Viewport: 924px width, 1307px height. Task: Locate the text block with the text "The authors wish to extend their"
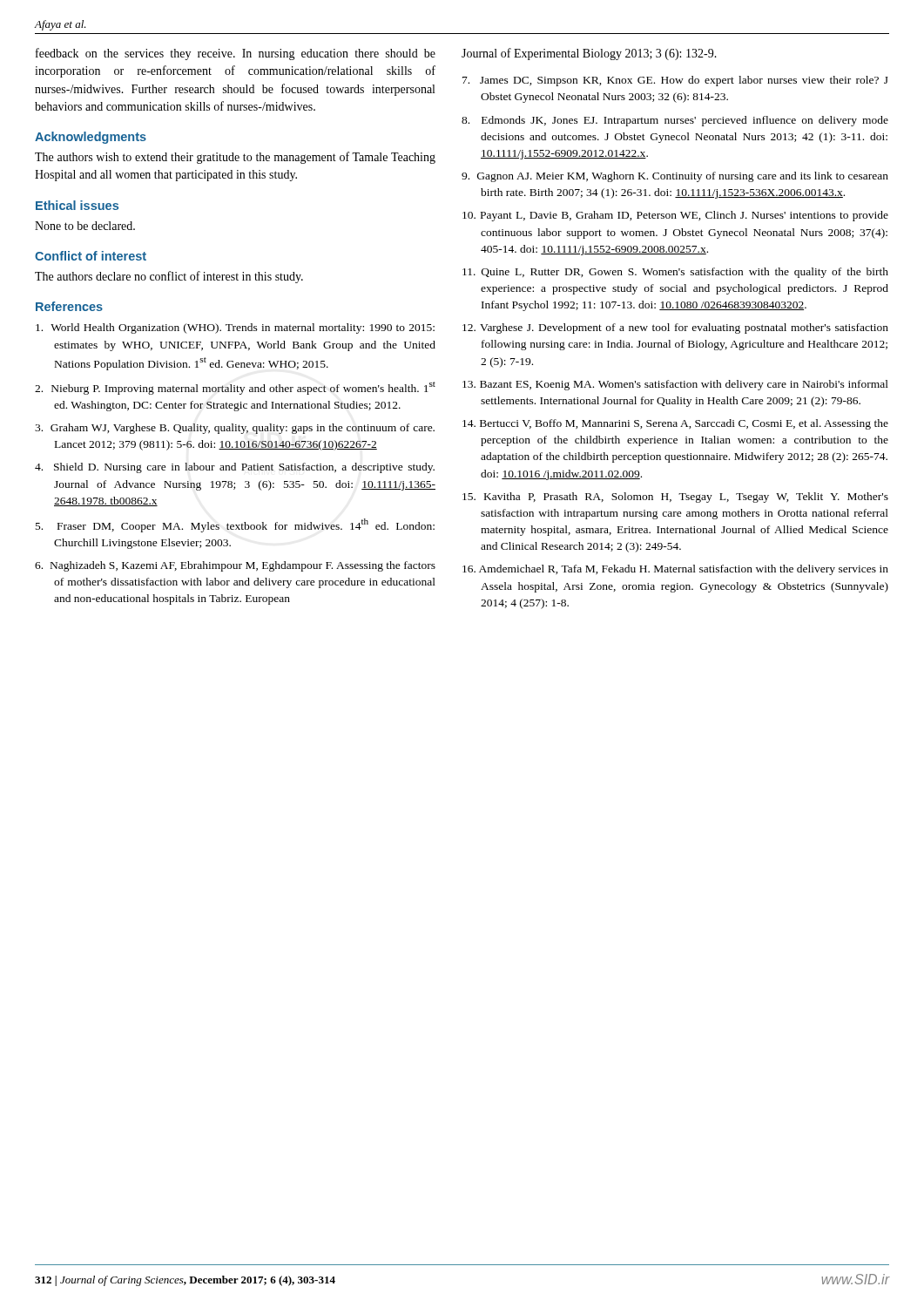pyautogui.click(x=235, y=166)
